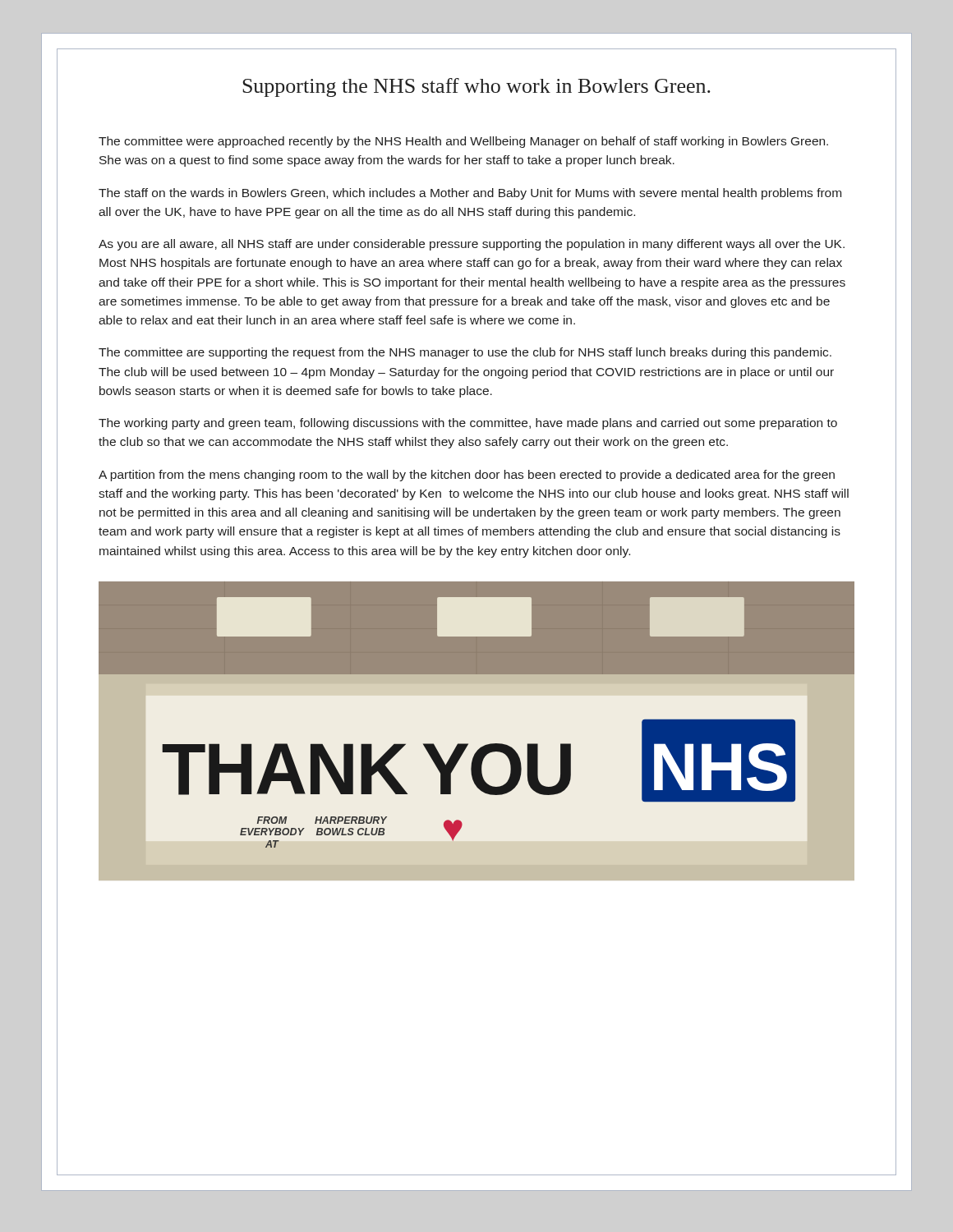Click on the passage starting "The committee are supporting the"
Viewport: 953px width, 1232px height.
click(x=467, y=371)
